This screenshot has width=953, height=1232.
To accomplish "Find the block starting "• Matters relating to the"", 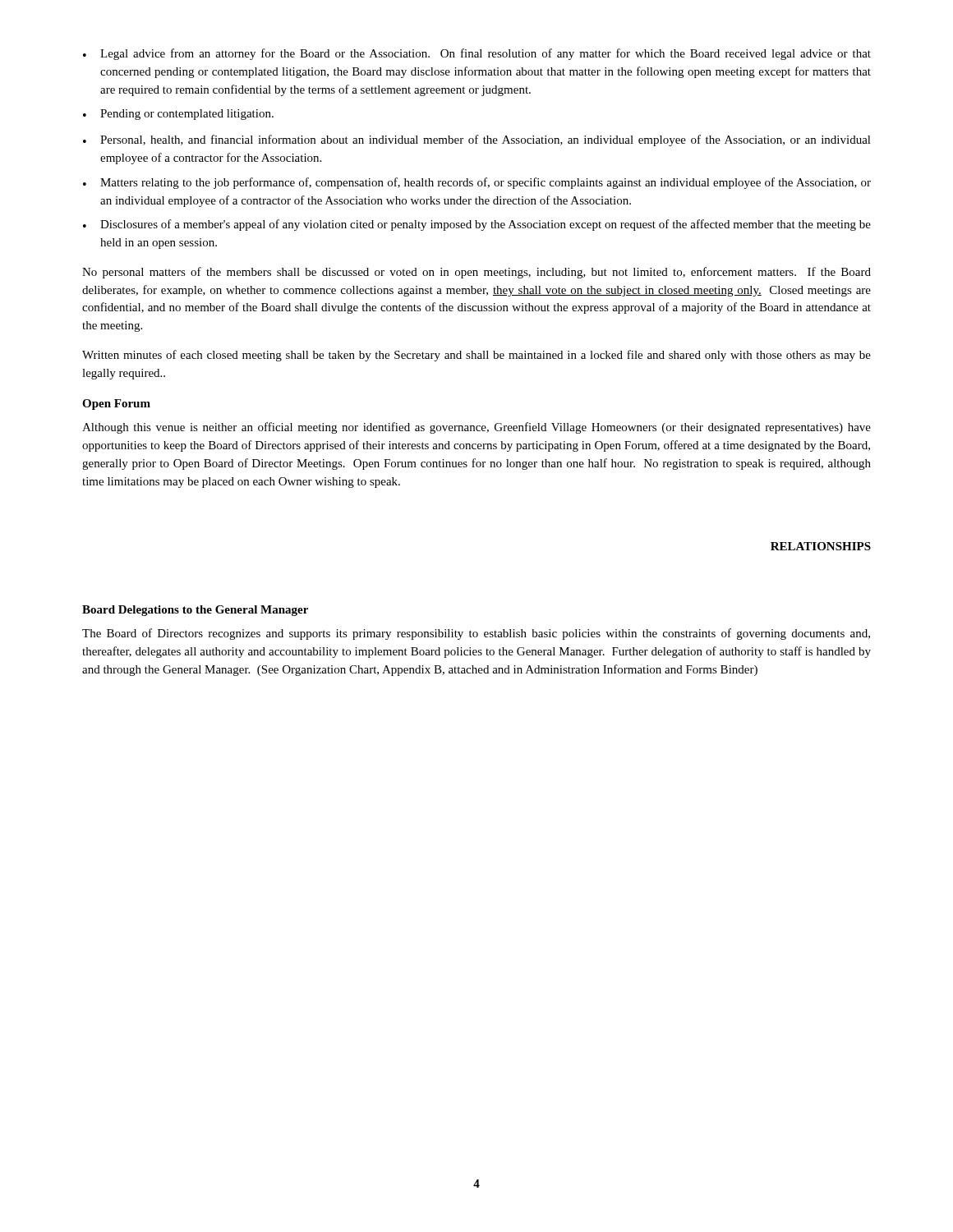I will [x=476, y=192].
